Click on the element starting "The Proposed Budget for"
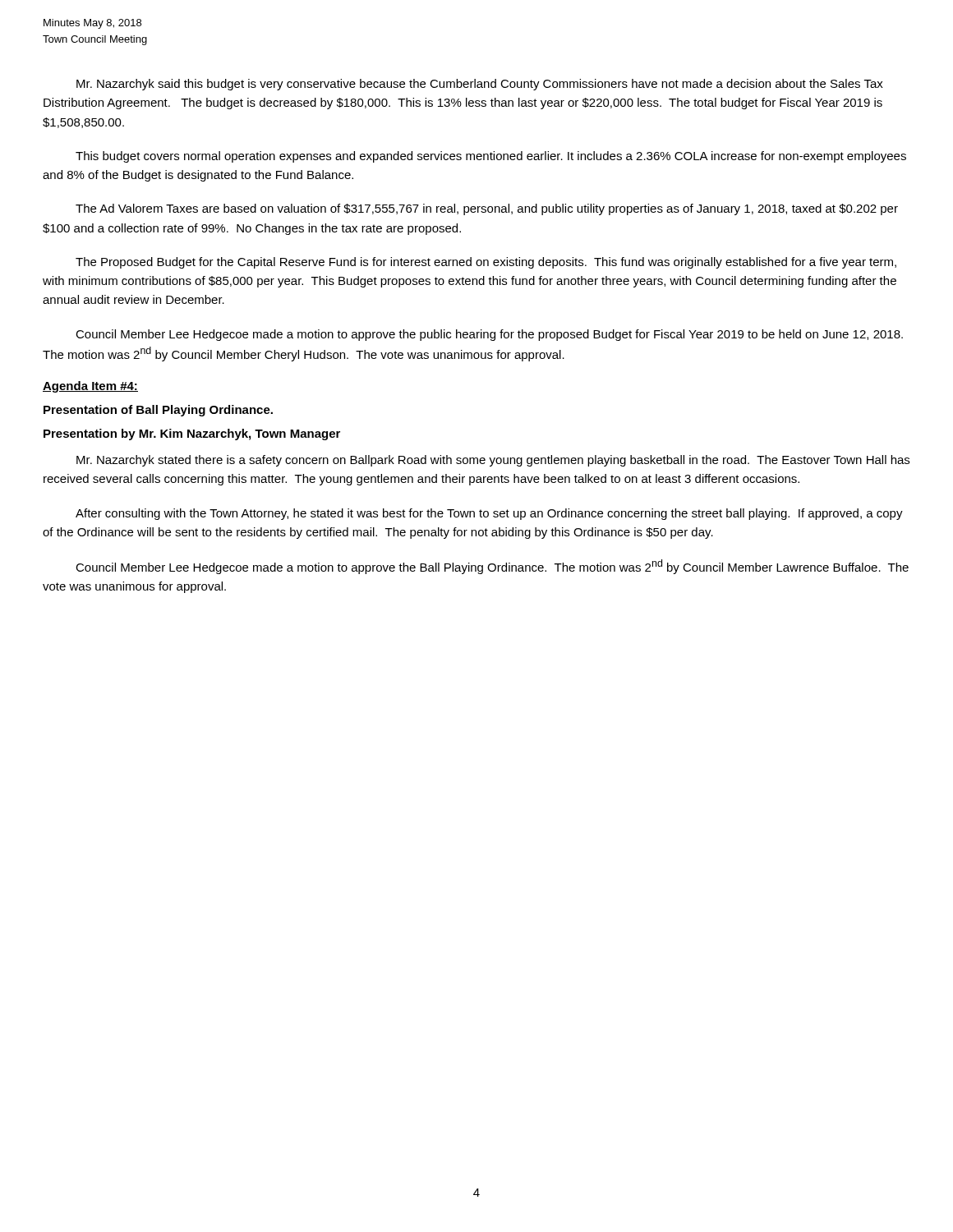Viewport: 953px width, 1232px height. (470, 280)
